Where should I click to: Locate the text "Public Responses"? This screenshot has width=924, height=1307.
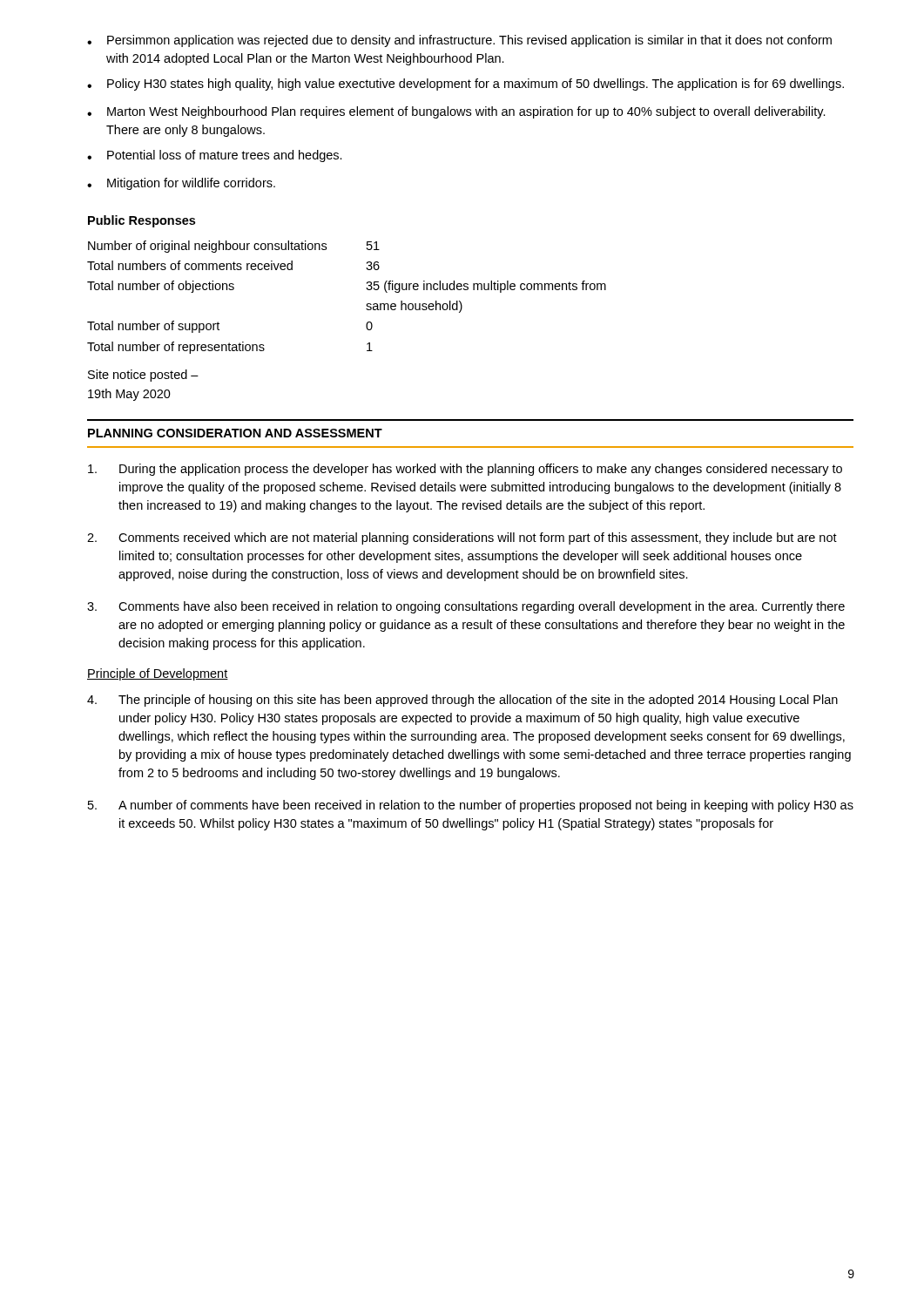[142, 220]
